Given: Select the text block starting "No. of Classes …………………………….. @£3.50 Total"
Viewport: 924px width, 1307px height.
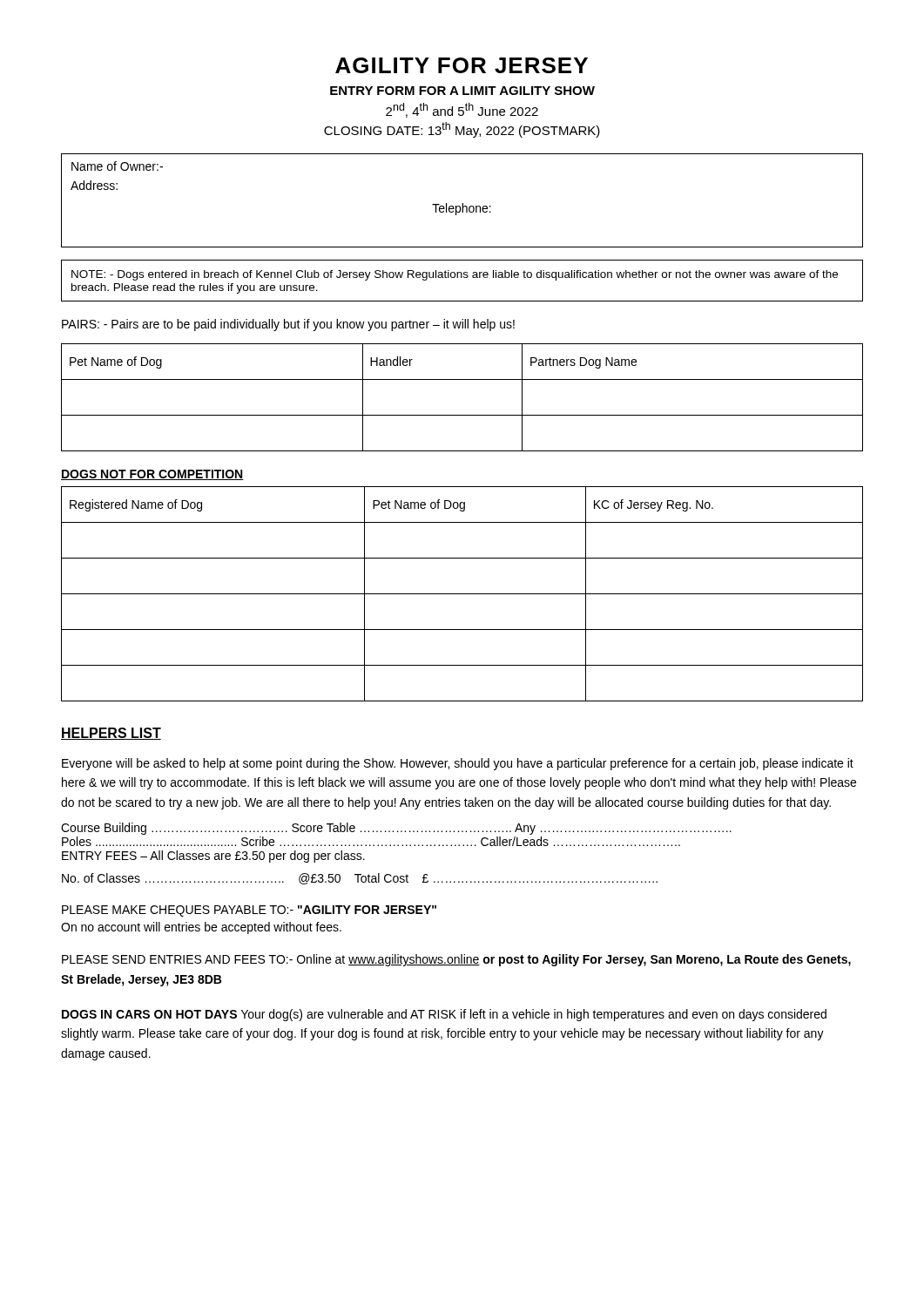Looking at the screenshot, I should coord(360,878).
